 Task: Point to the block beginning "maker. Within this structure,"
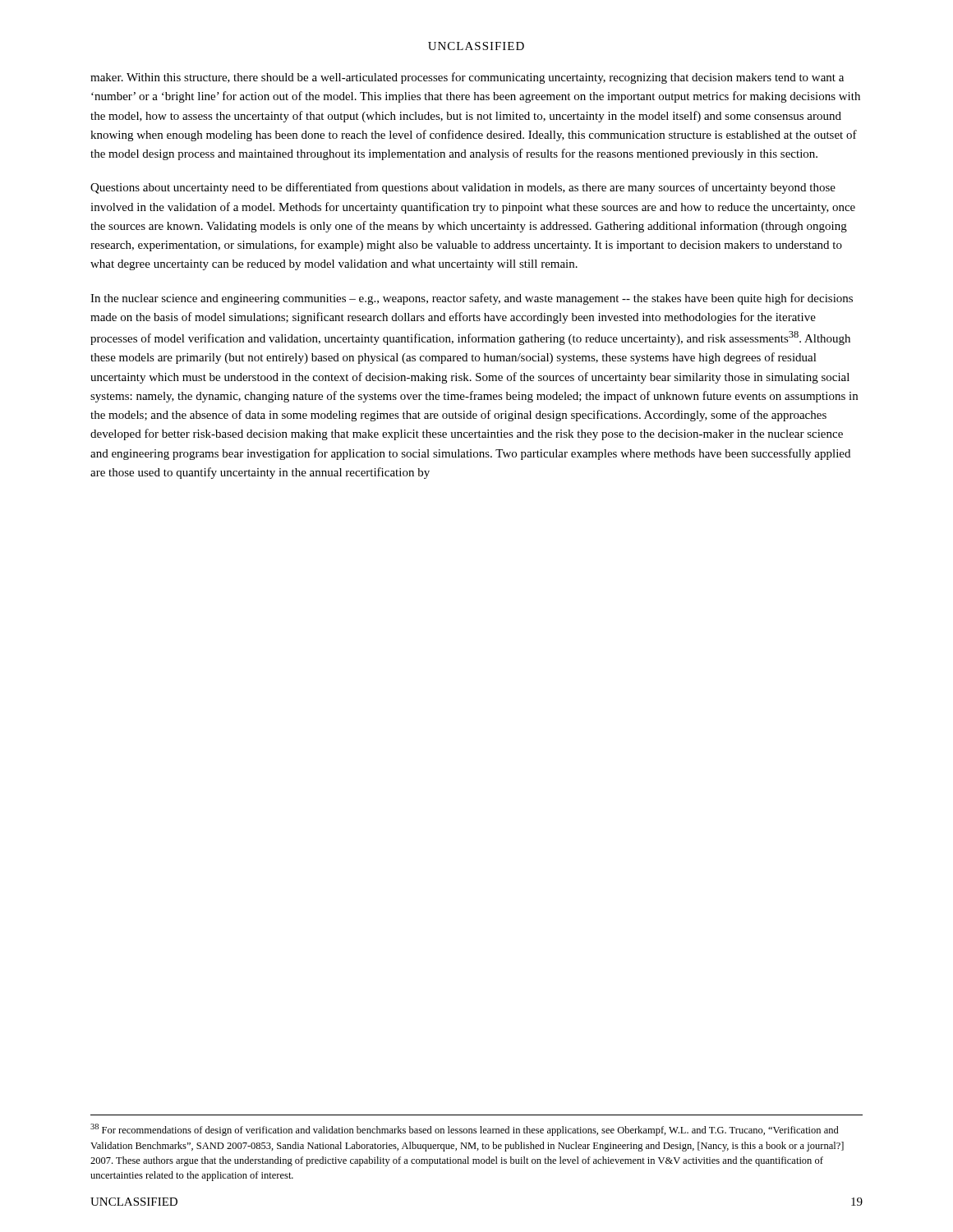click(x=475, y=115)
